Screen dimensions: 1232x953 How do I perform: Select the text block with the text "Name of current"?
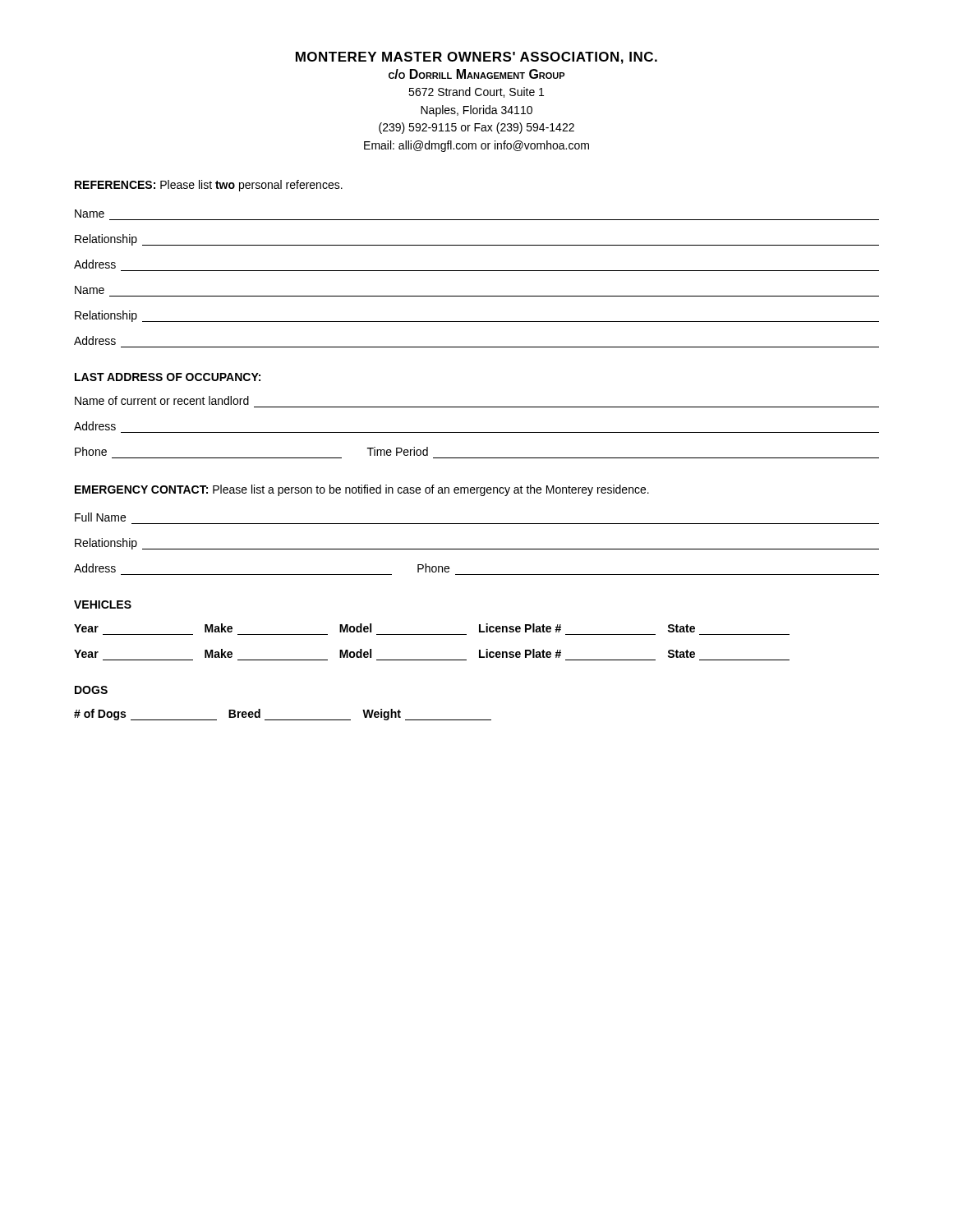(x=476, y=400)
